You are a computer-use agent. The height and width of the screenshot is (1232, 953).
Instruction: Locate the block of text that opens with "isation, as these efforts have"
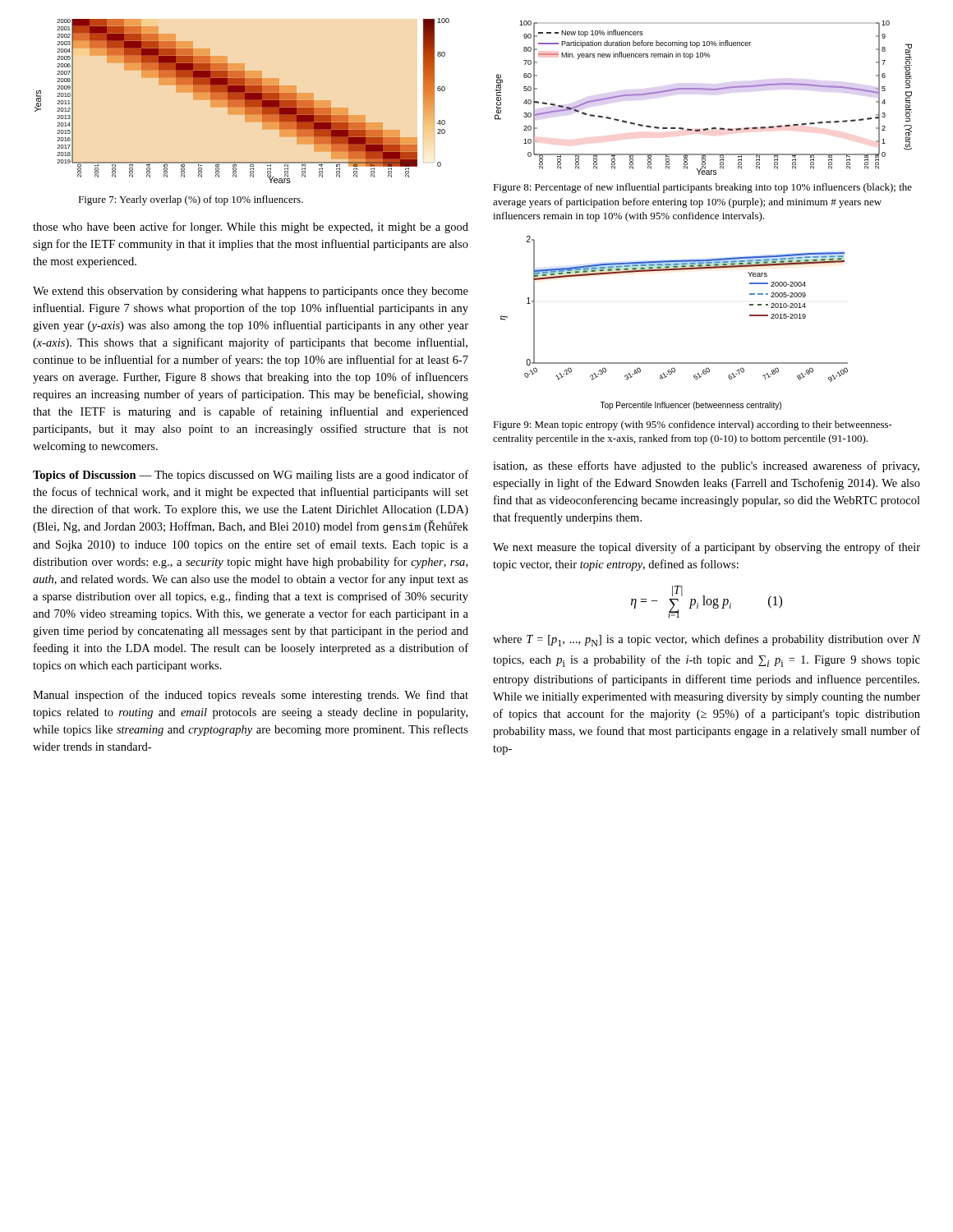(x=707, y=492)
